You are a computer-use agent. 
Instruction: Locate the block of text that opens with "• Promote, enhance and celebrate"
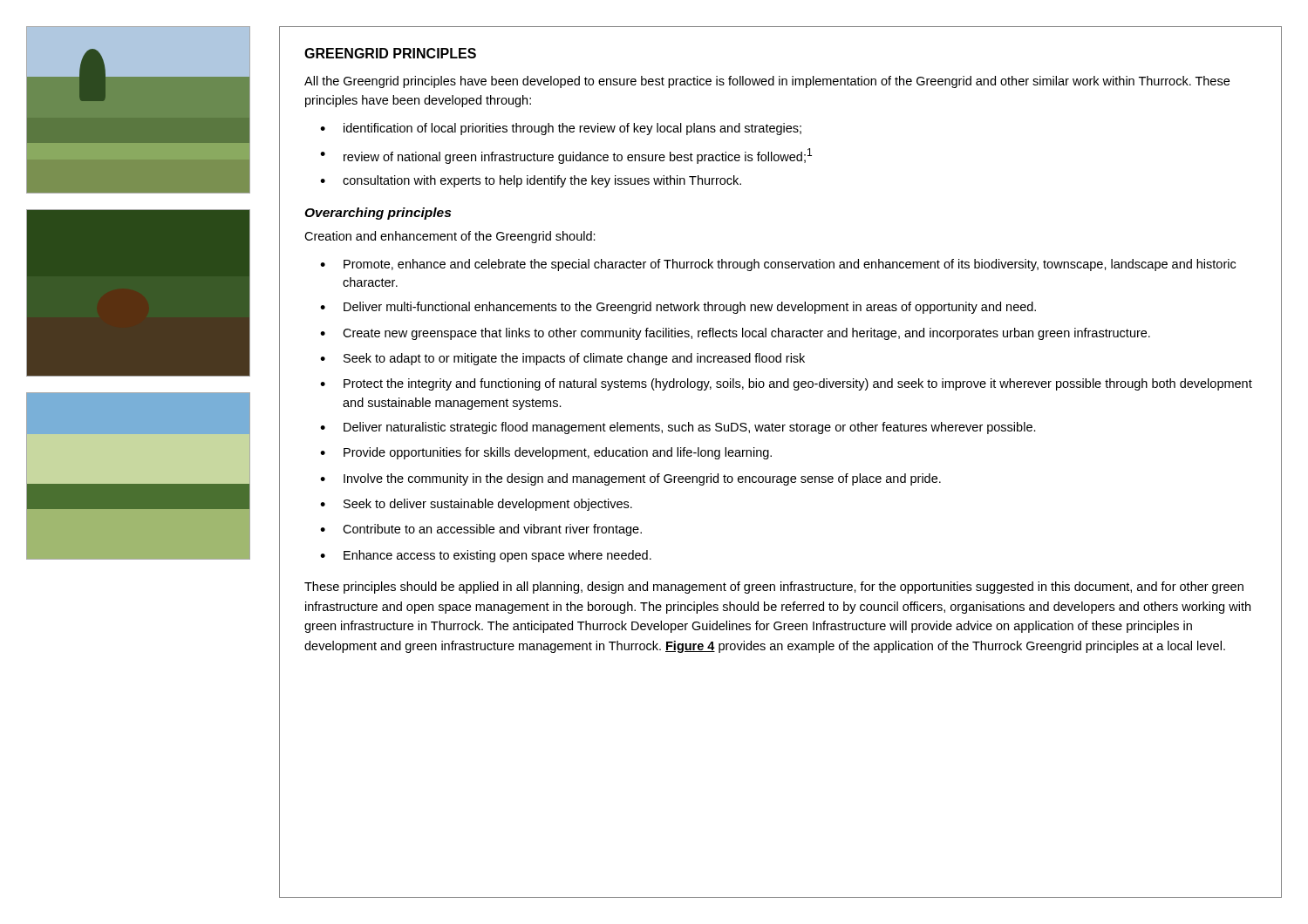(788, 274)
